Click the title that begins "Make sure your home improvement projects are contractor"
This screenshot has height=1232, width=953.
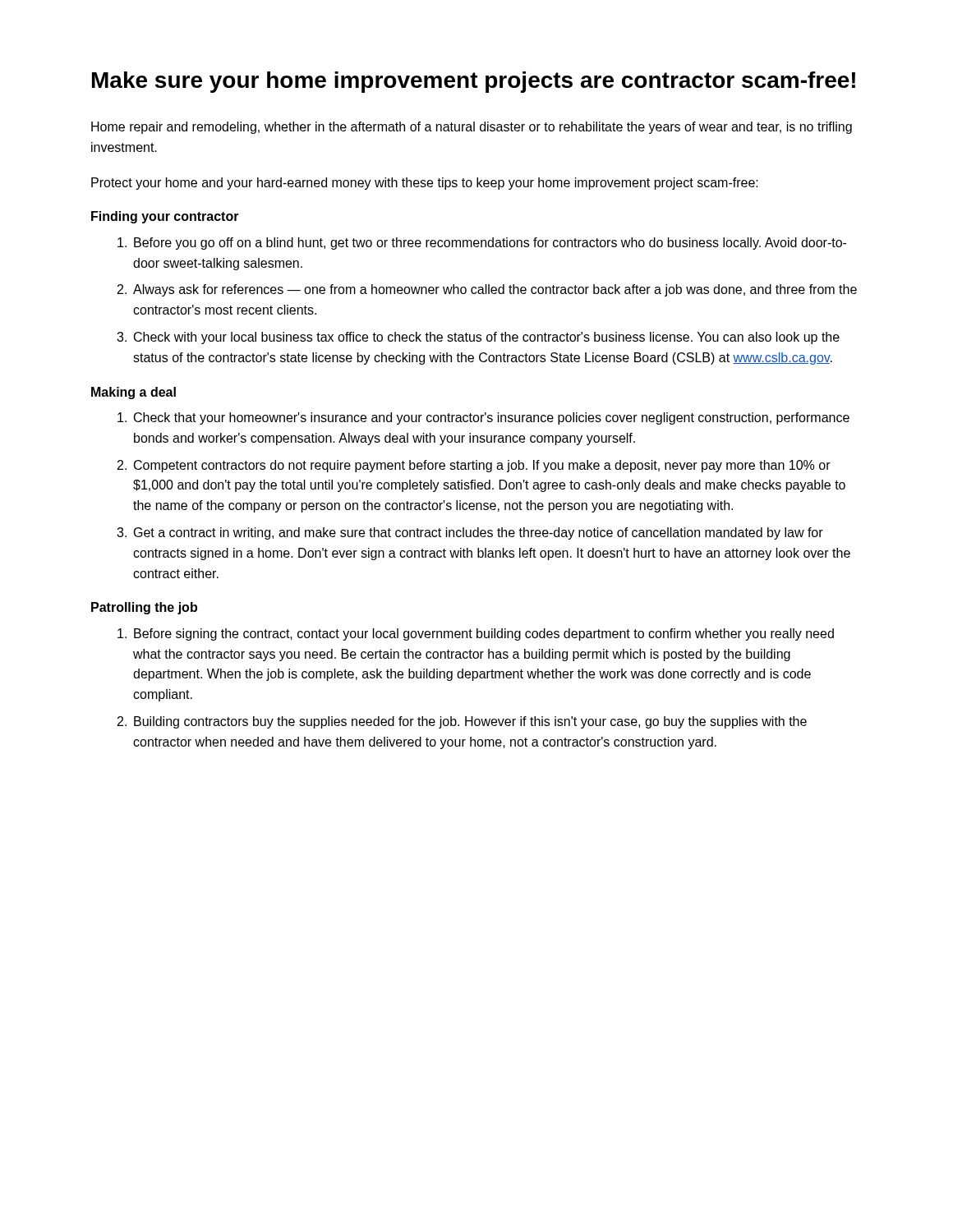[474, 80]
